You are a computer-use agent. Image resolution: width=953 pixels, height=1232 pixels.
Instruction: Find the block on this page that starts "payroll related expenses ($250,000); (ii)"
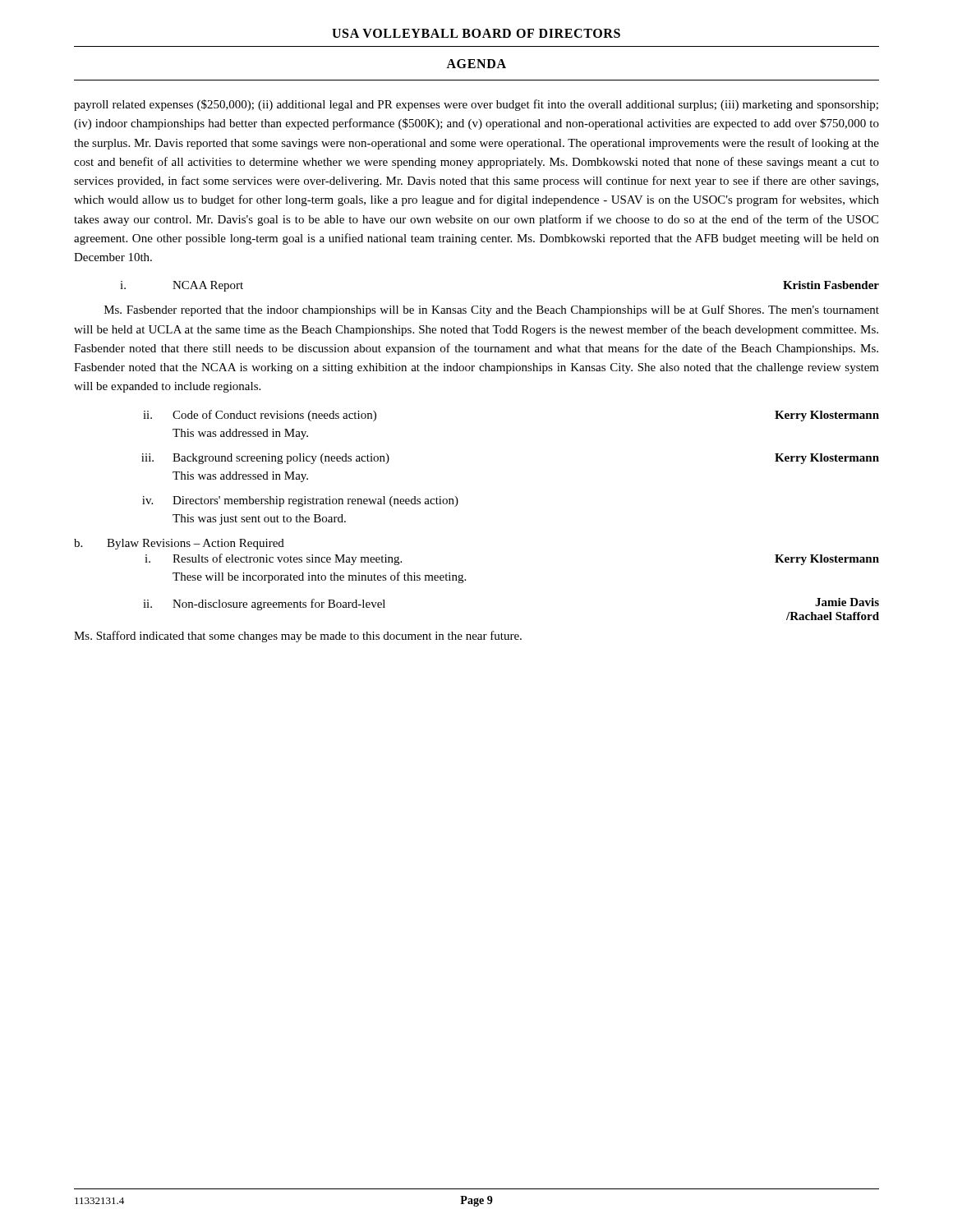point(476,181)
